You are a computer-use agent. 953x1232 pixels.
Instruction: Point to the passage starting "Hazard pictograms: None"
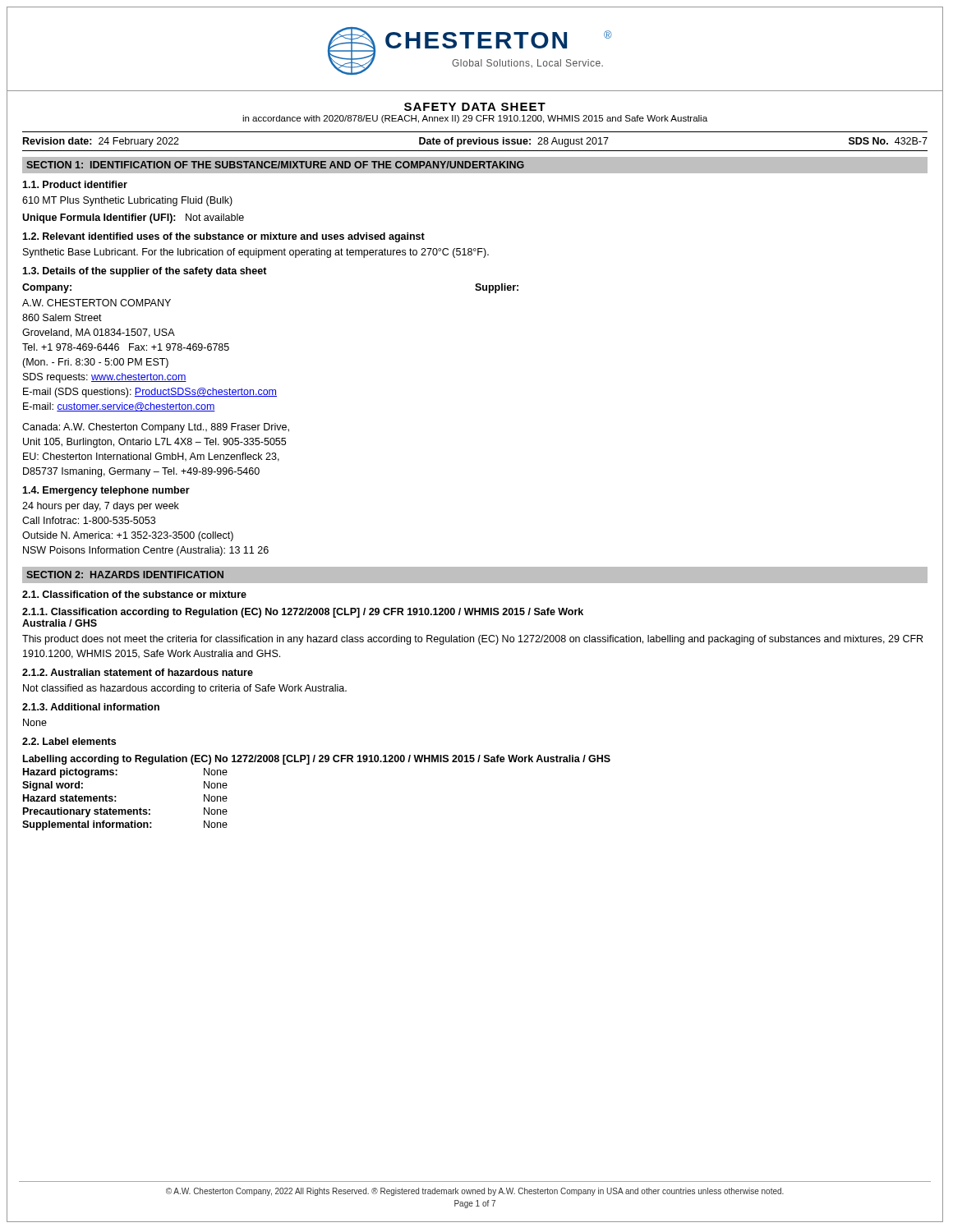click(125, 772)
